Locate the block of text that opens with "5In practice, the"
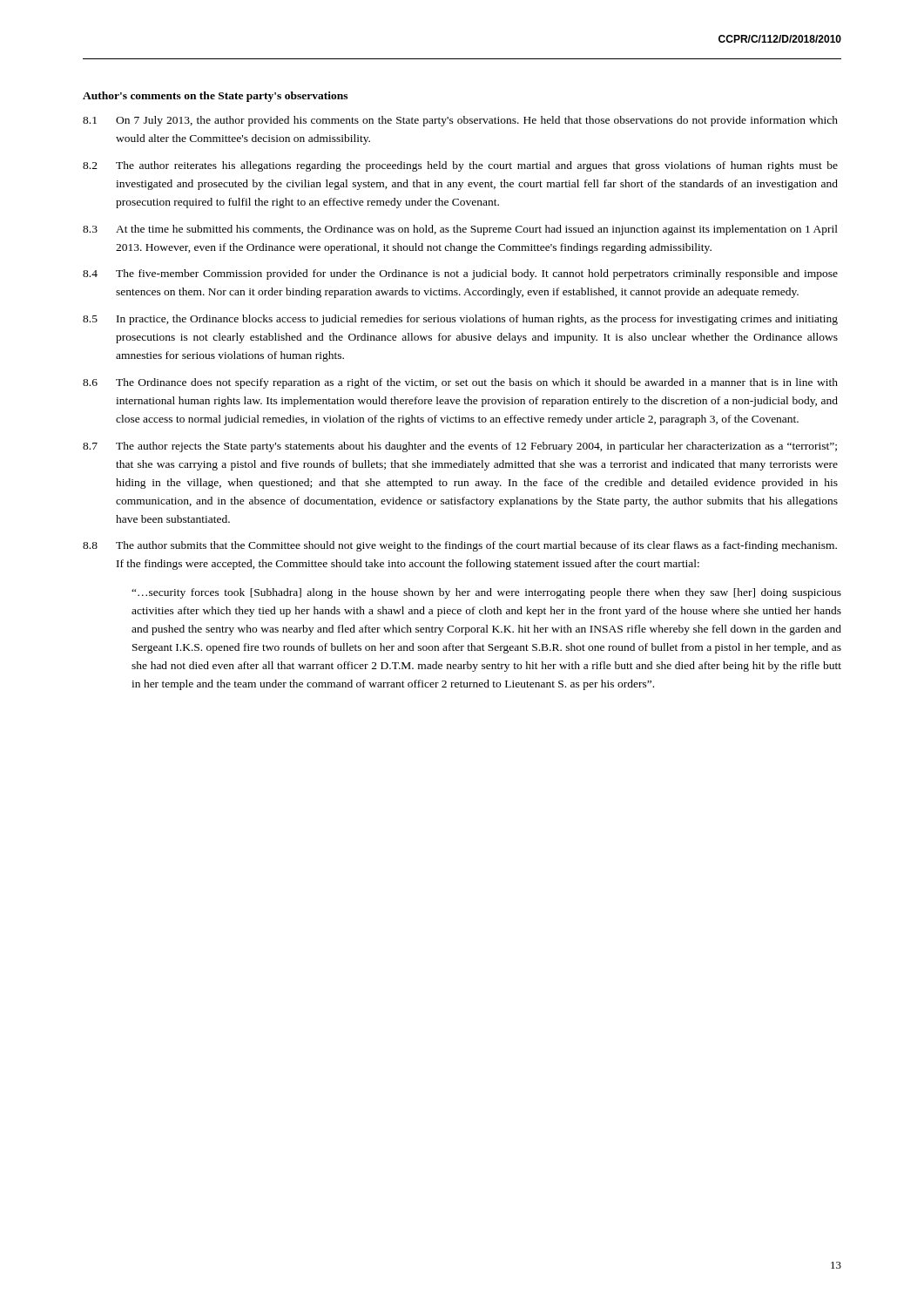The height and width of the screenshot is (1307, 924). click(x=460, y=338)
